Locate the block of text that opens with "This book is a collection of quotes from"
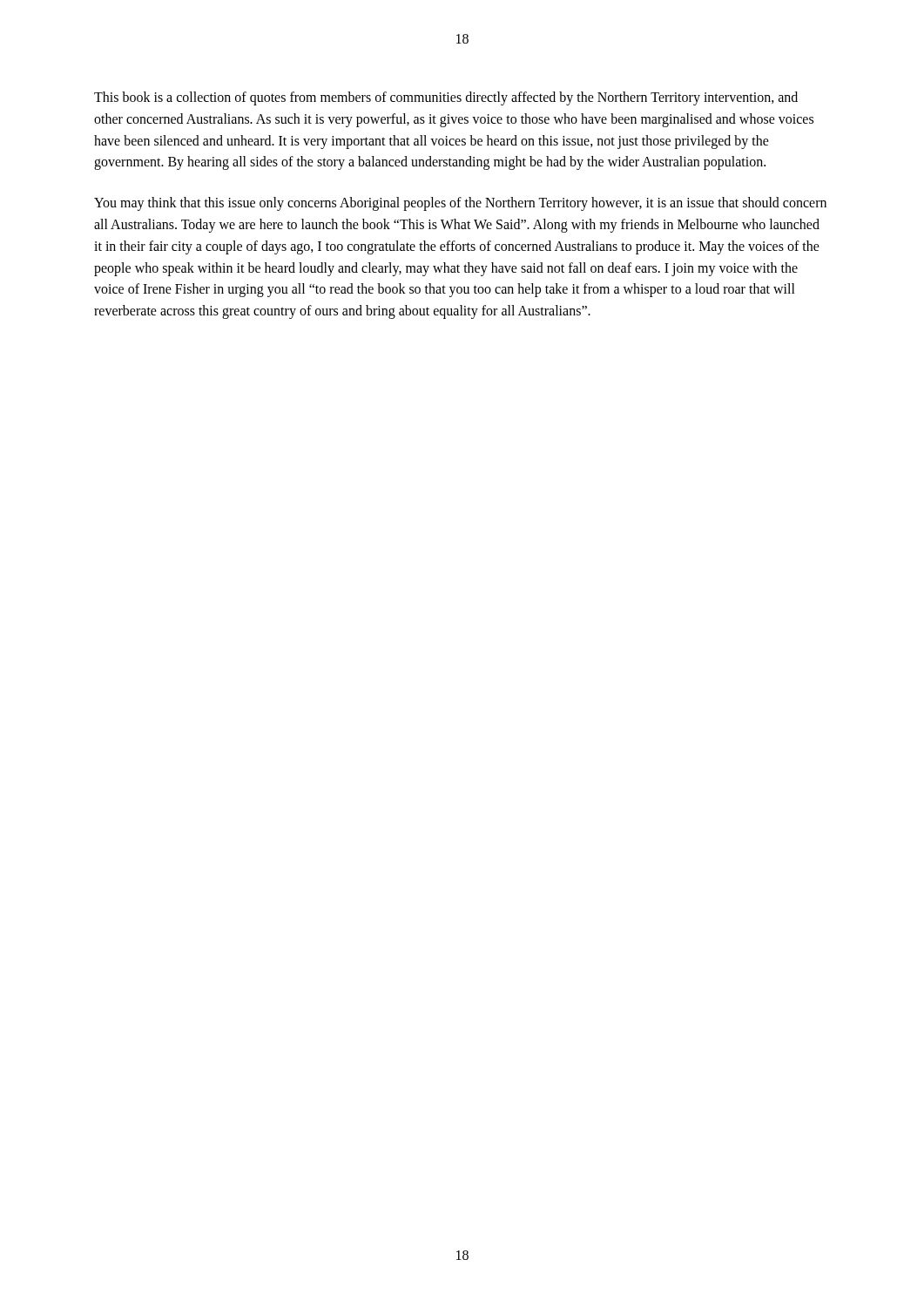Image resolution: width=924 pixels, height=1307 pixels. tap(454, 130)
